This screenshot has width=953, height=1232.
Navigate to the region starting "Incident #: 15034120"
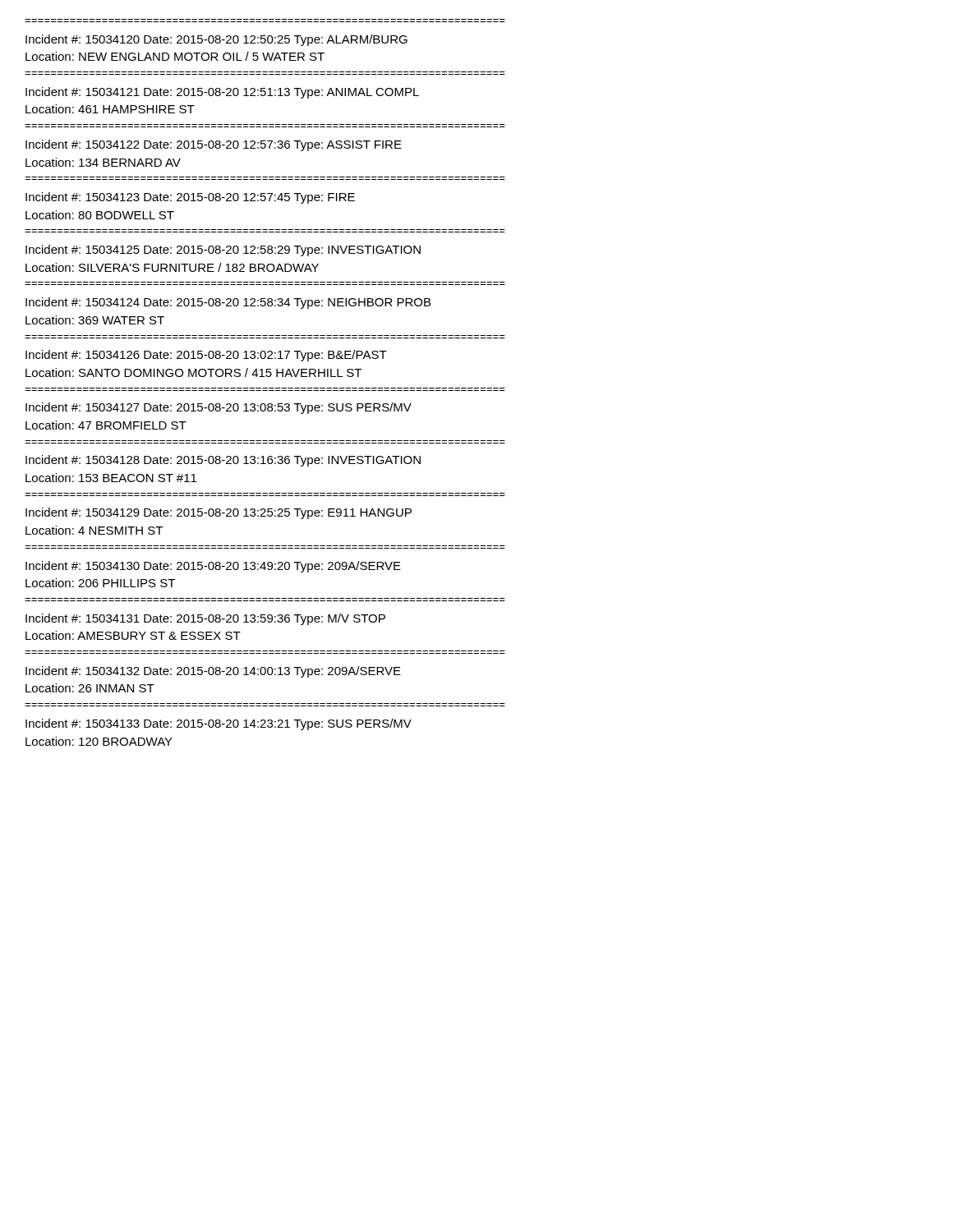pos(216,48)
